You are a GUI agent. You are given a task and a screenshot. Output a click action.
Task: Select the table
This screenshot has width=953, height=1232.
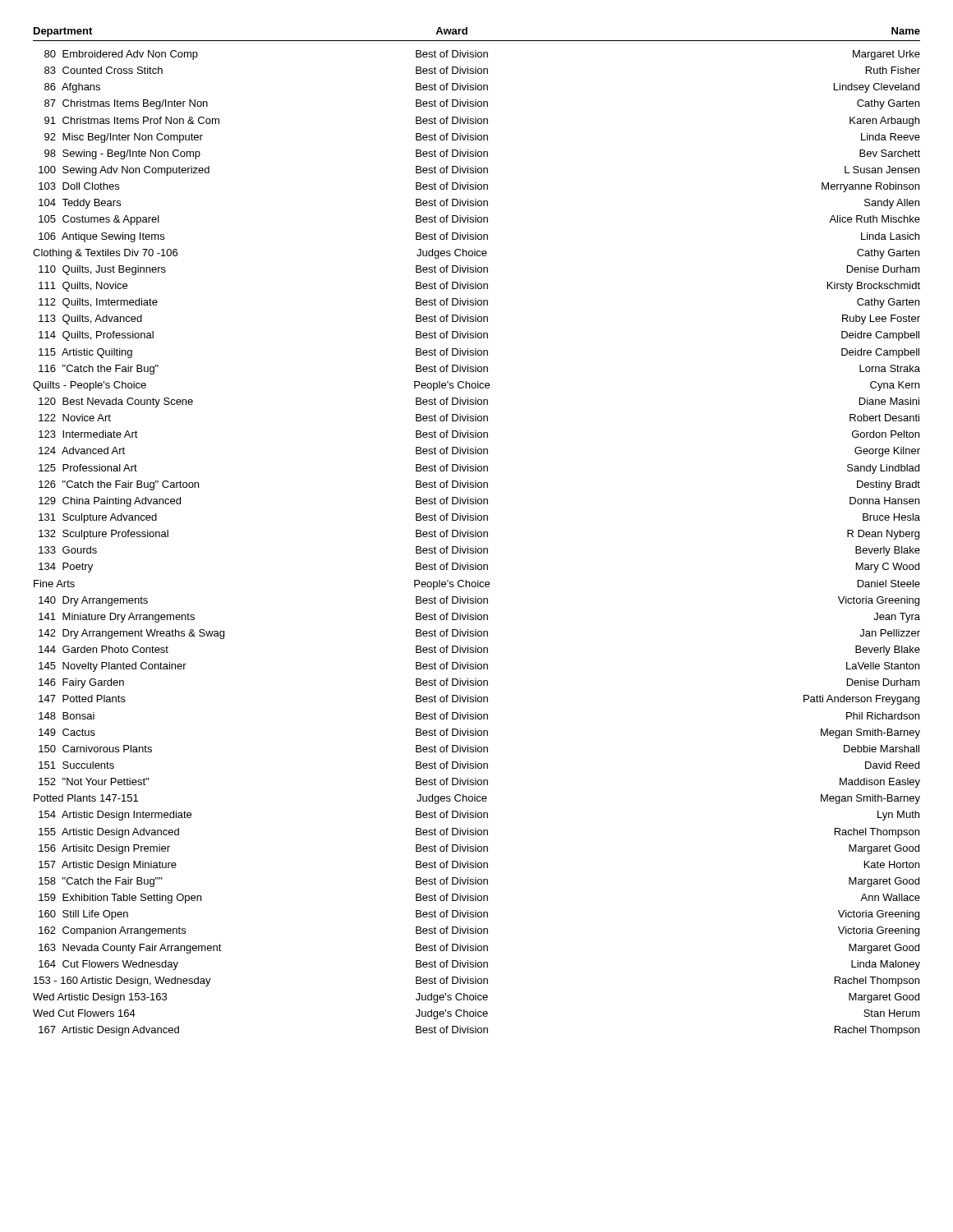pos(476,532)
